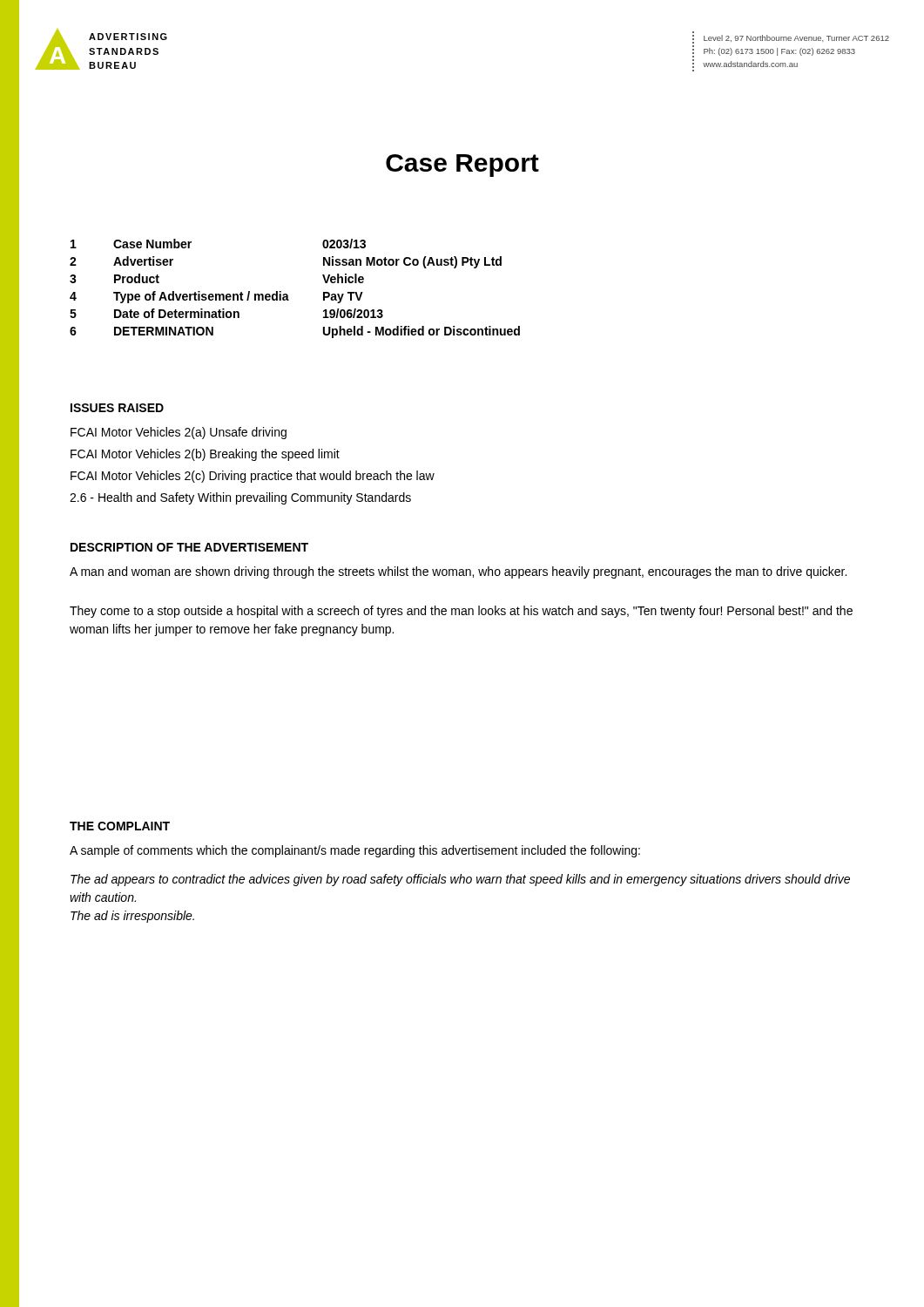Locate the text block that says "Level 2, 97 Northbourne"
924x1307 pixels.
coord(796,51)
